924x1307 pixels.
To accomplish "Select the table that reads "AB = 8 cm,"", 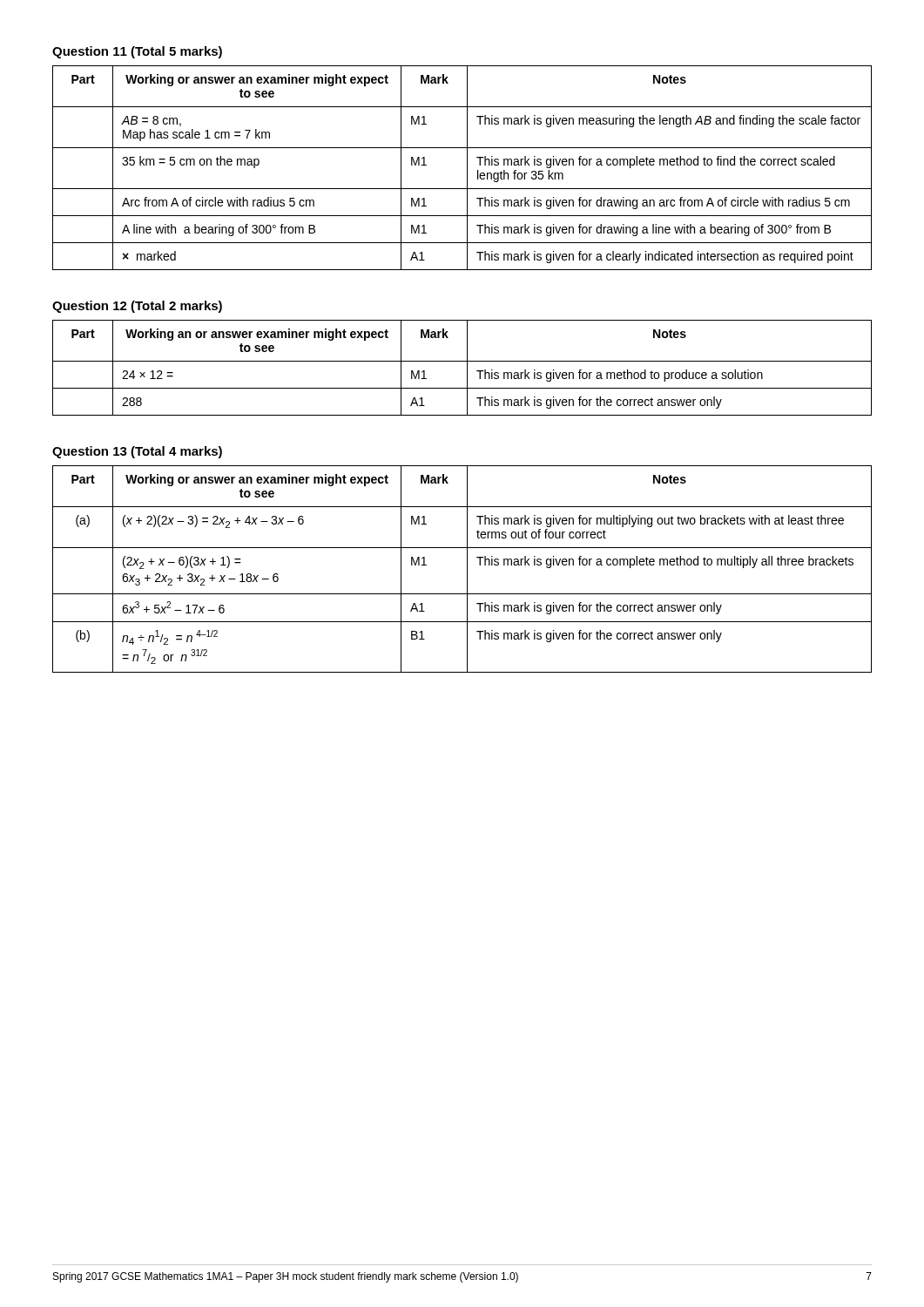I will click(462, 168).
